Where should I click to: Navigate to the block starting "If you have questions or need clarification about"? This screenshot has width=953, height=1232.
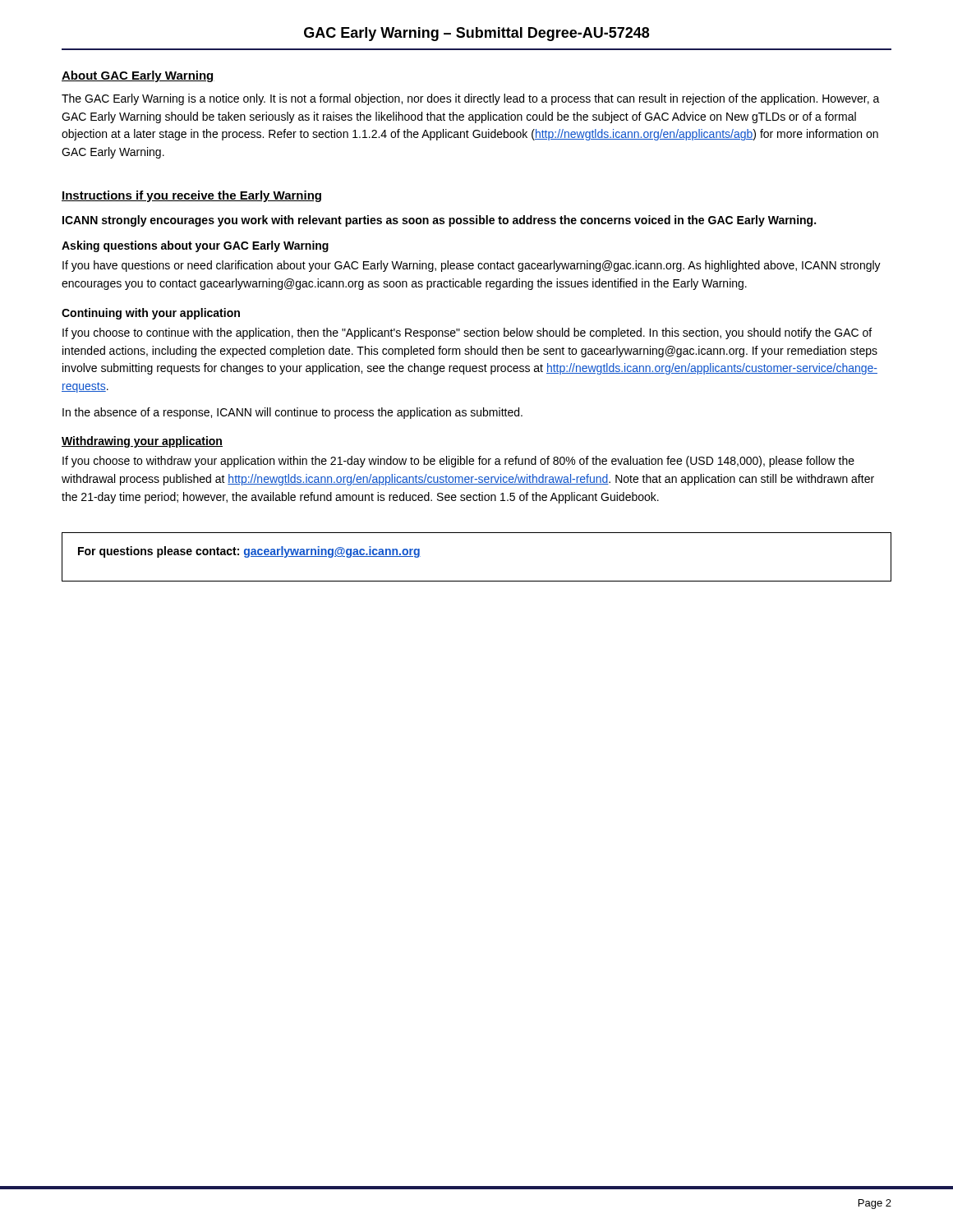(x=471, y=275)
